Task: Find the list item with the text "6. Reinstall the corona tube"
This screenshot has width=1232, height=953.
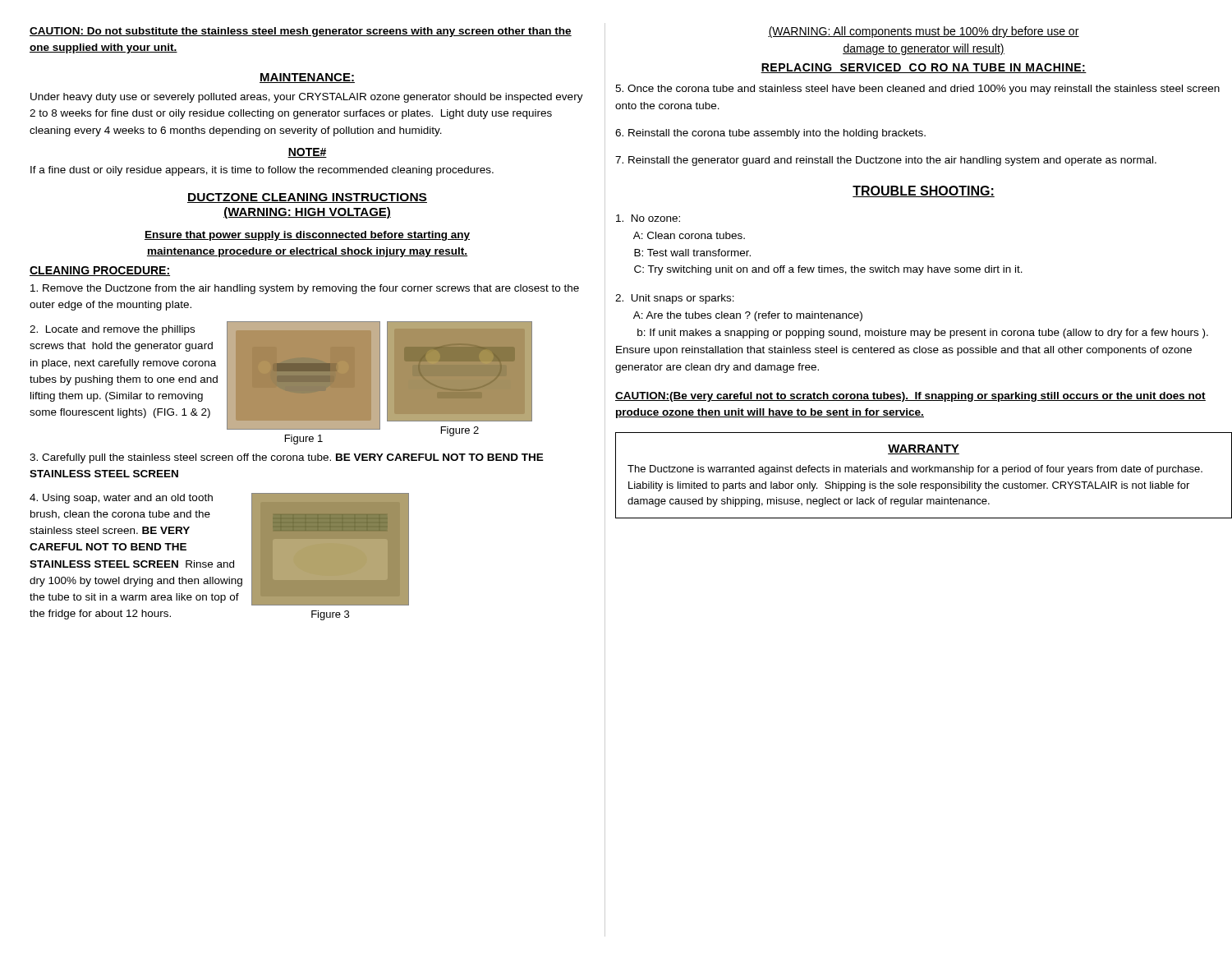Action: point(771,133)
